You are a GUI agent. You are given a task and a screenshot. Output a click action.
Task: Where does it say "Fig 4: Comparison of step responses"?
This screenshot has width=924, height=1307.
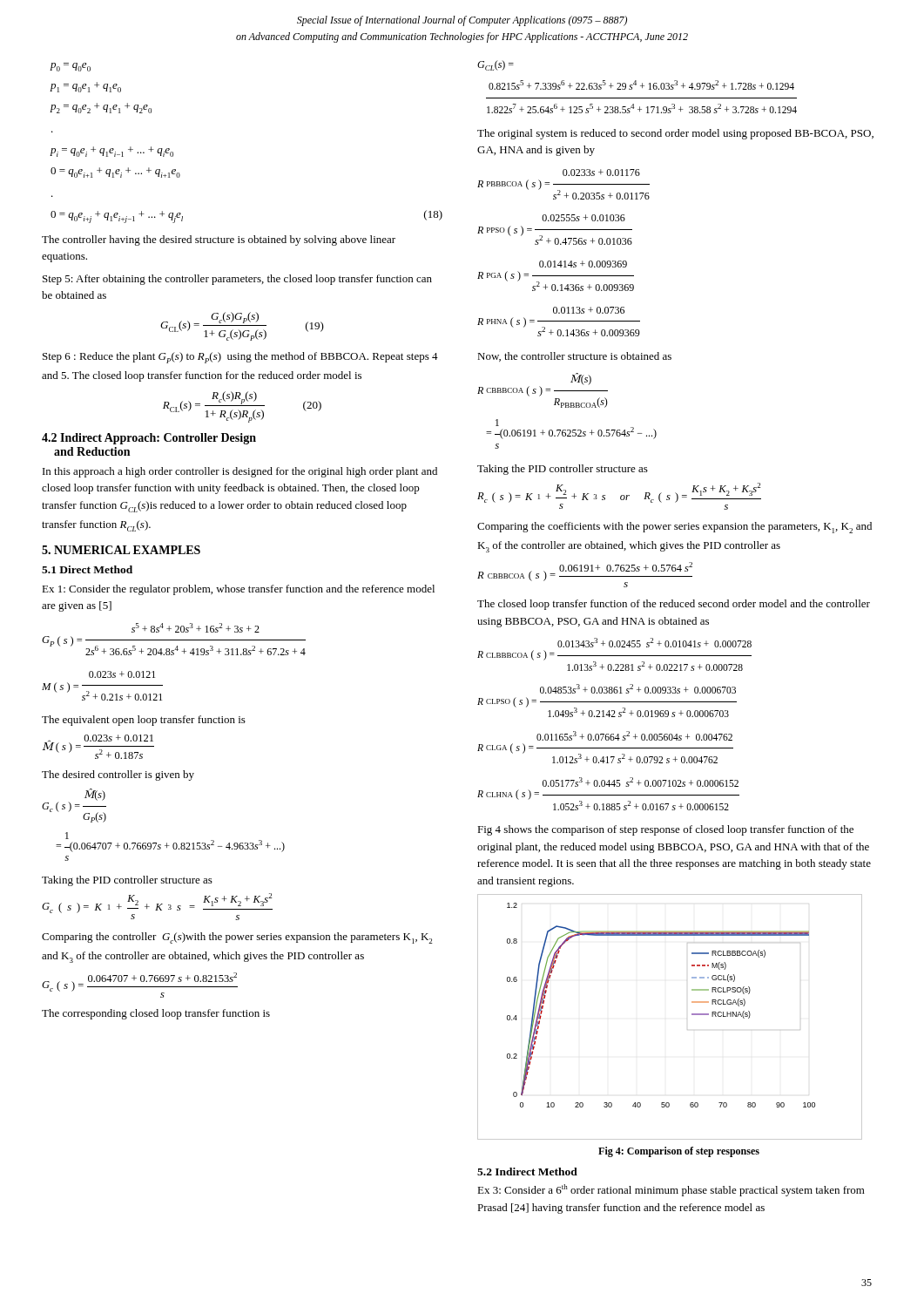tap(679, 1151)
